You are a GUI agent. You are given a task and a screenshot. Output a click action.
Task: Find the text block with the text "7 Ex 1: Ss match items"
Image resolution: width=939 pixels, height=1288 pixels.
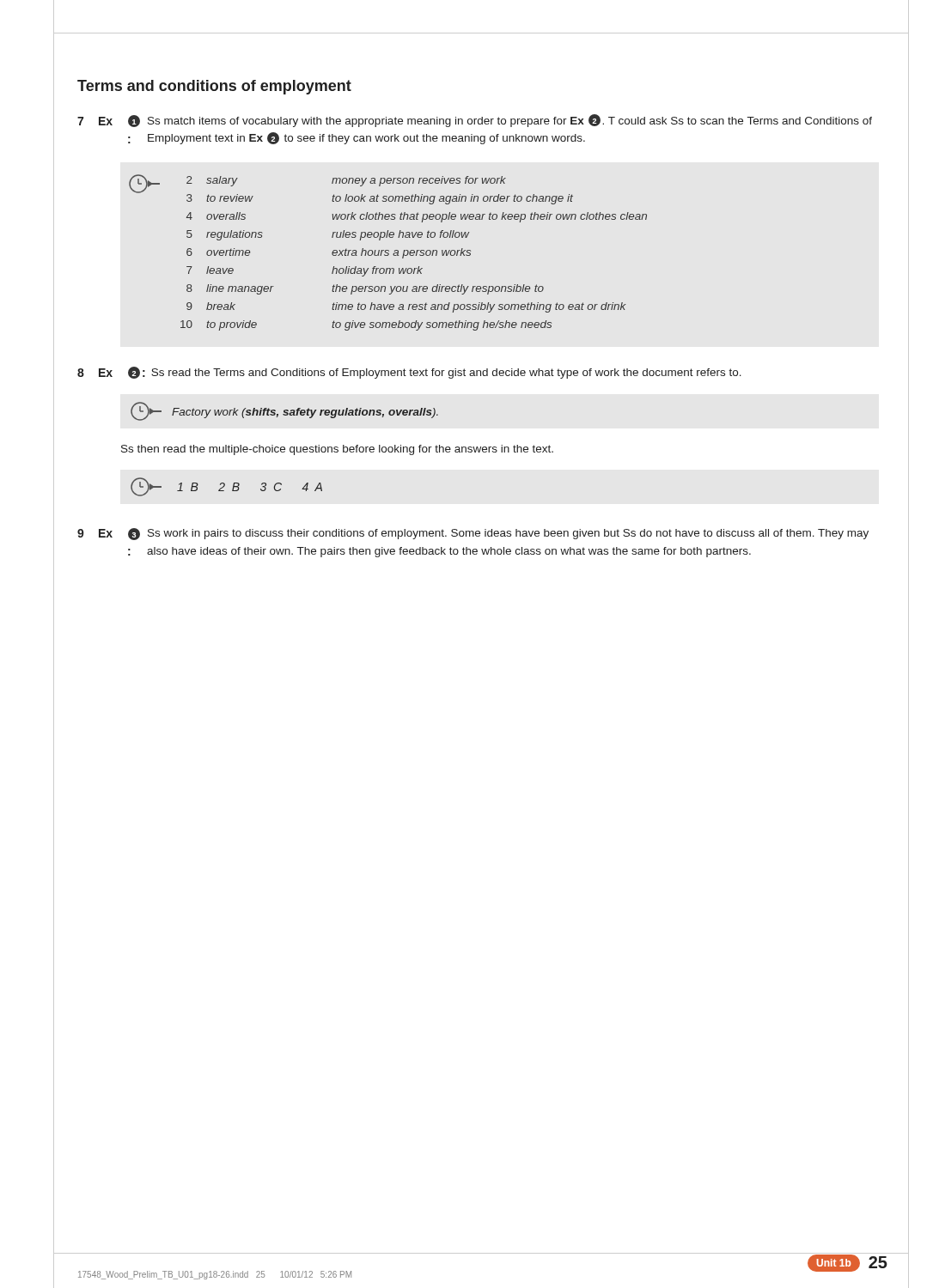[478, 130]
